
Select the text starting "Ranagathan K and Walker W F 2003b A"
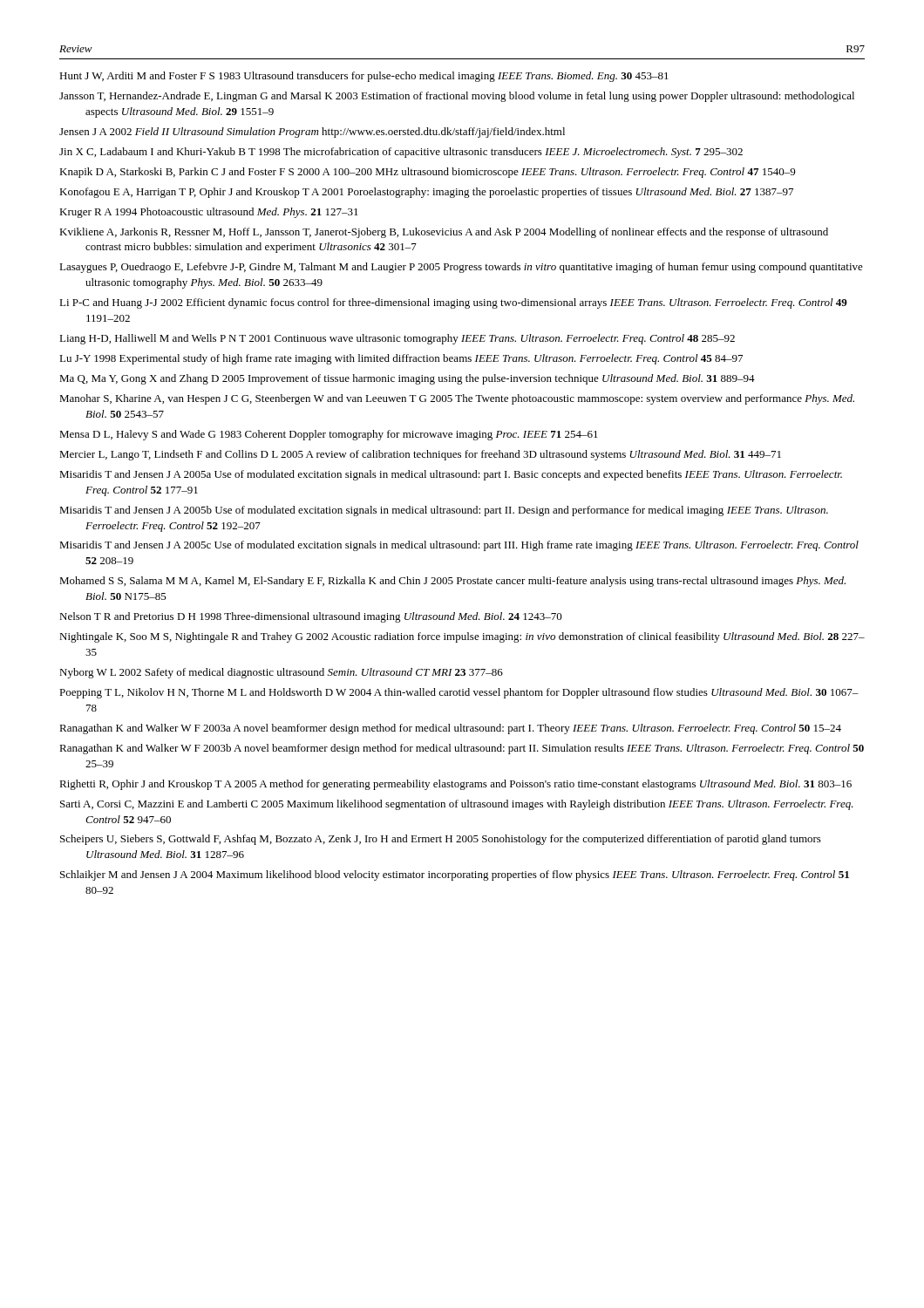(462, 755)
